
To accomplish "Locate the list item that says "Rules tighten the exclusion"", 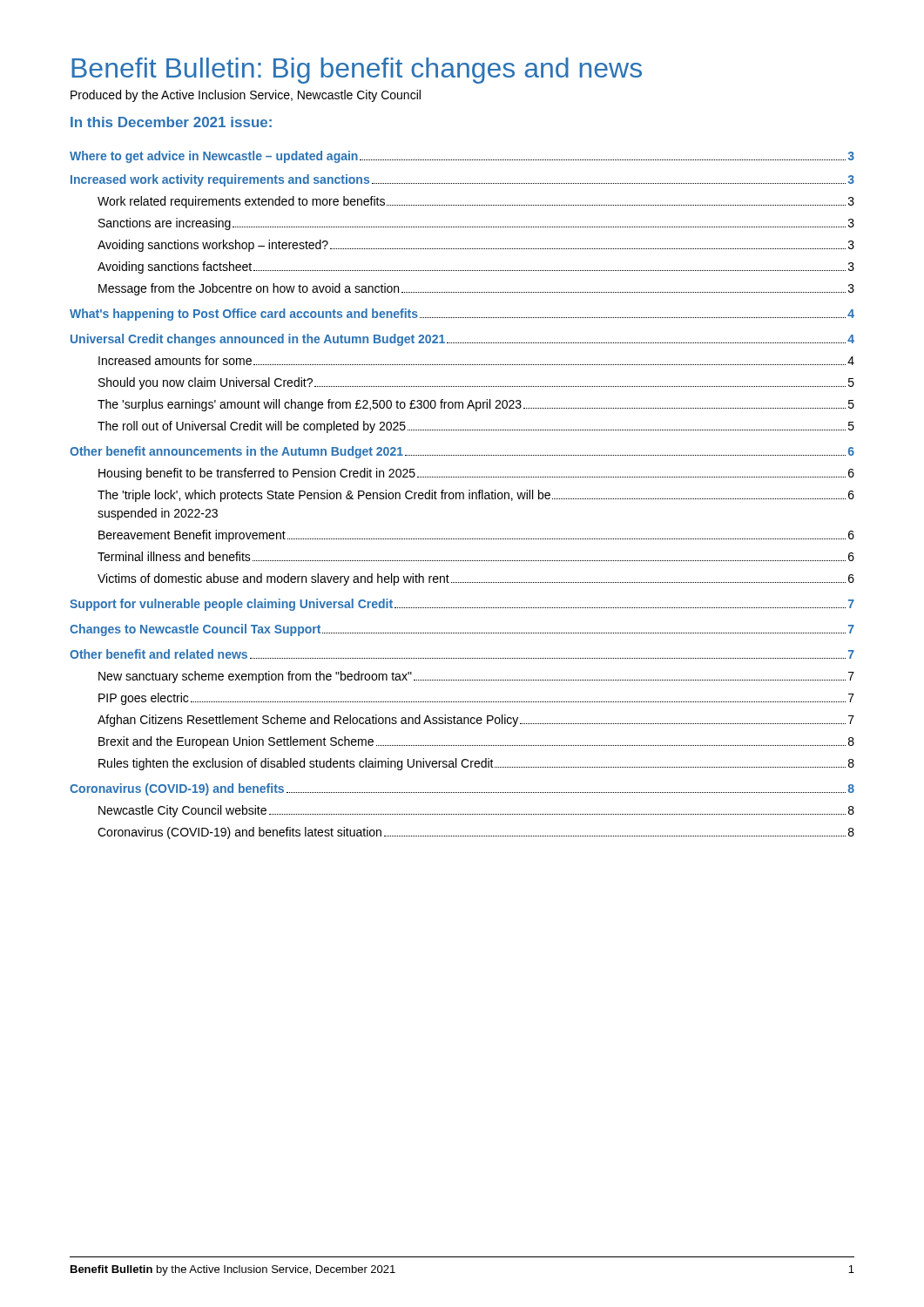I will coord(476,764).
